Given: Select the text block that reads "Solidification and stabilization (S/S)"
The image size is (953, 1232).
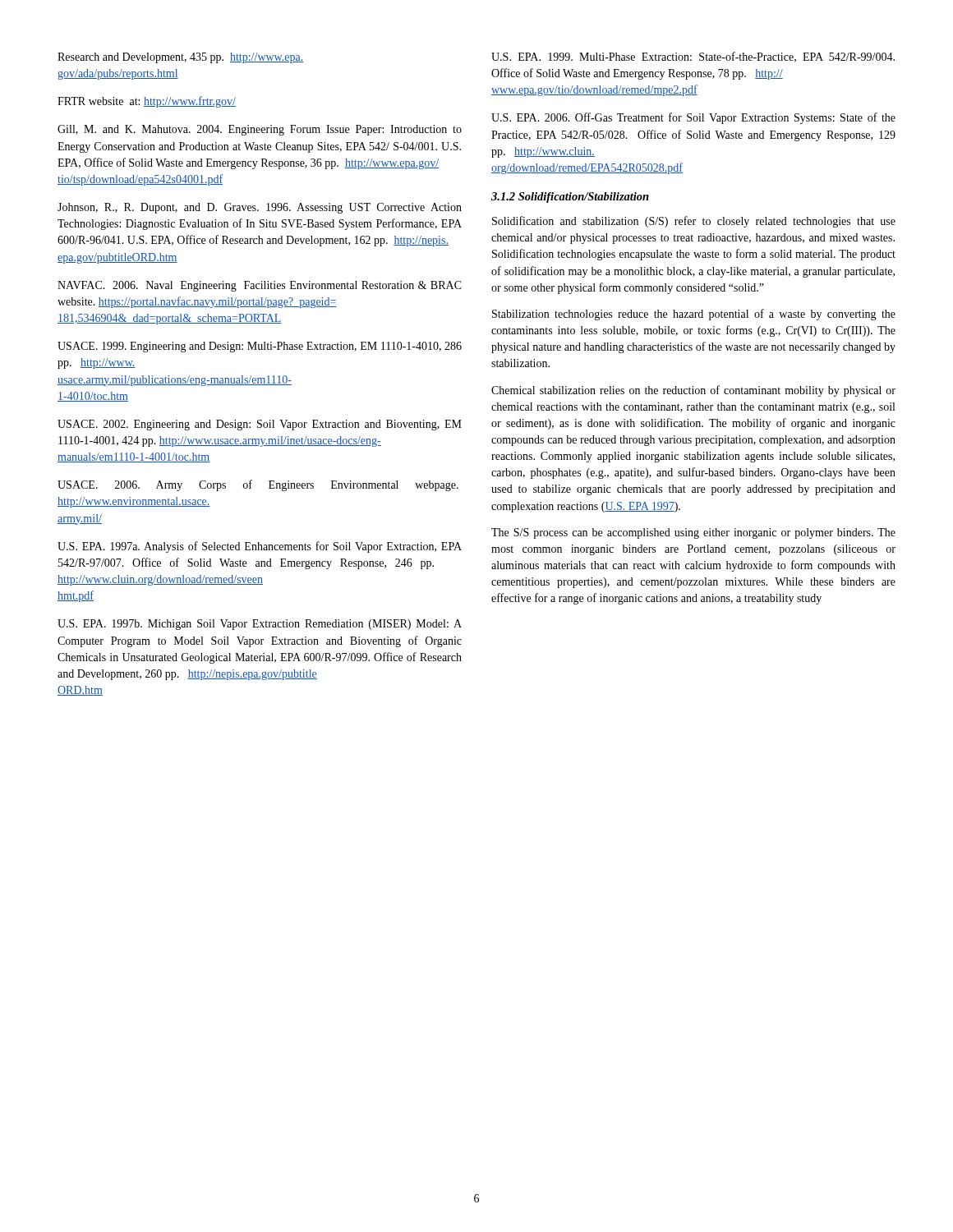Looking at the screenshot, I should click(693, 255).
